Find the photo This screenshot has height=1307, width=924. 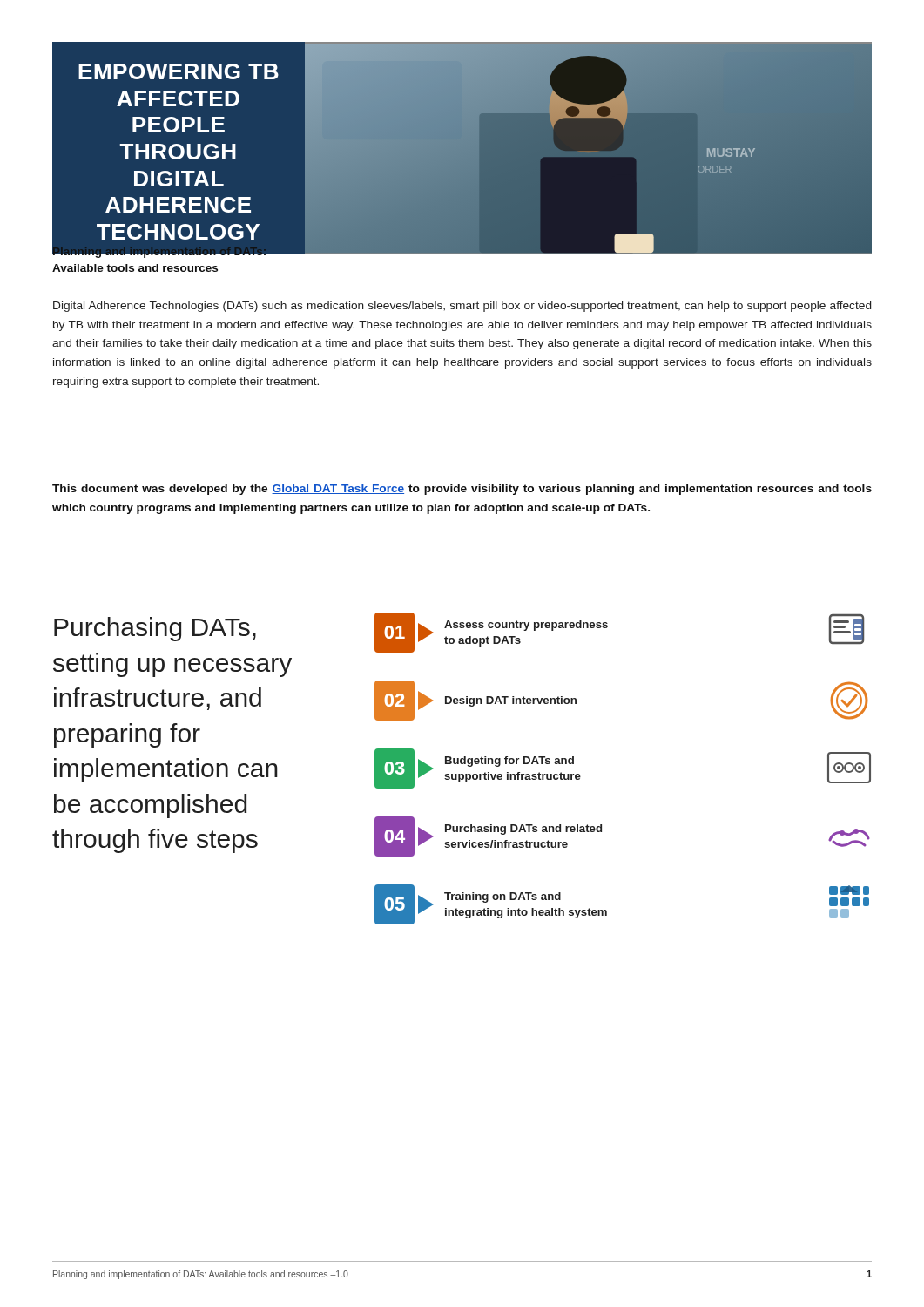pyautogui.click(x=588, y=148)
